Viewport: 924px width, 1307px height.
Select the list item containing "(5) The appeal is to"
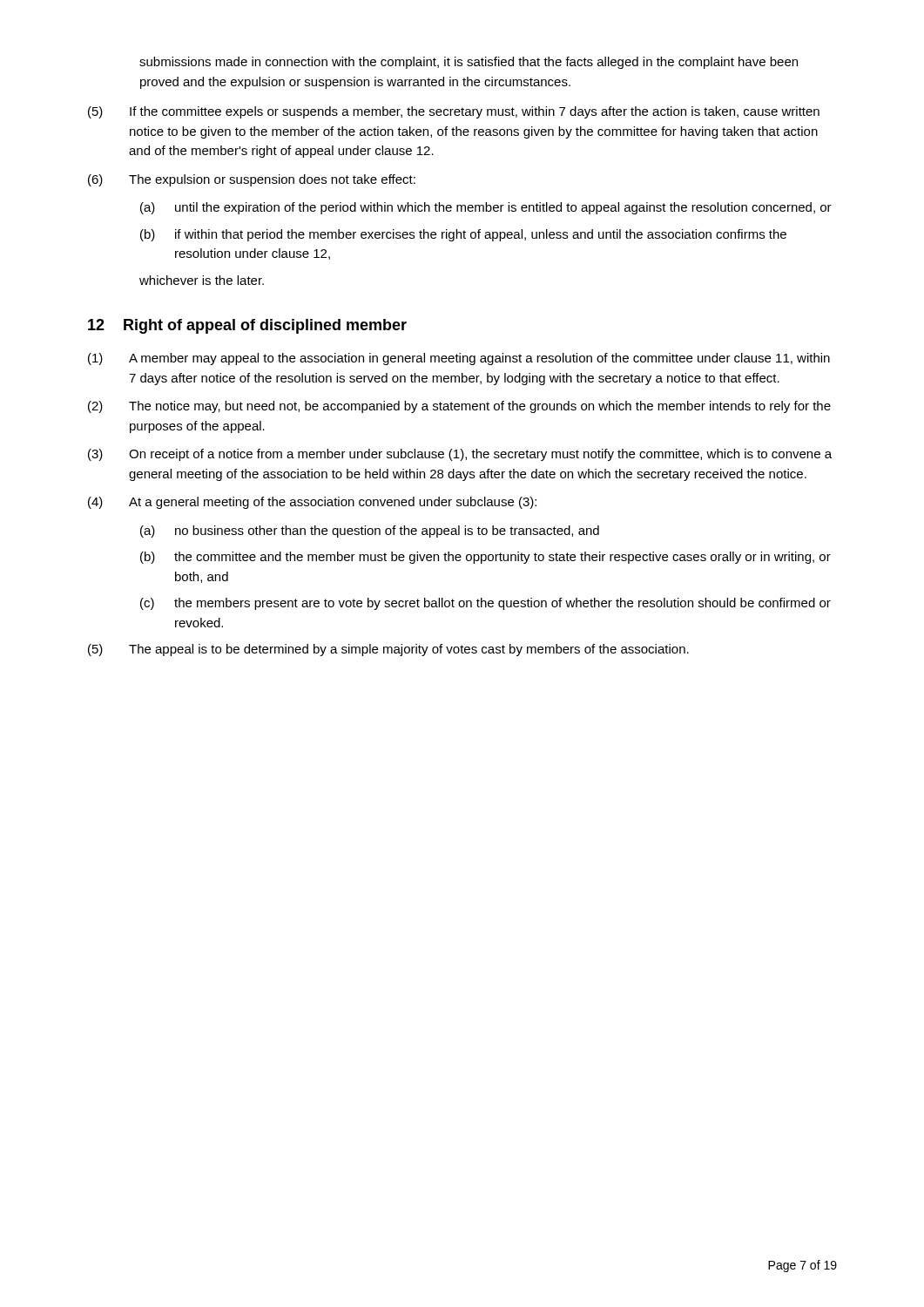coord(462,649)
